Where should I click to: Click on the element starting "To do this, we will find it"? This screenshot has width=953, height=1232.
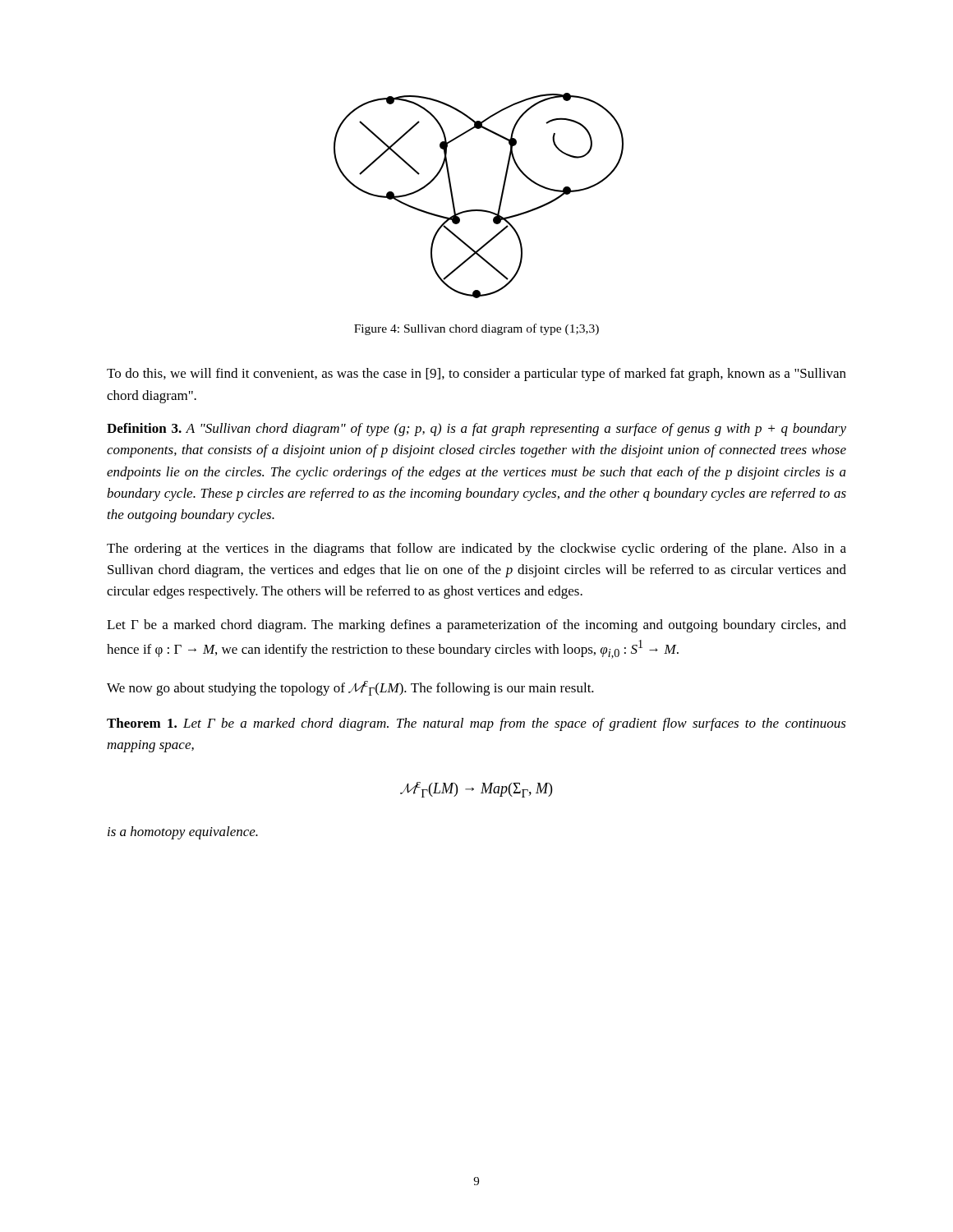point(476,384)
